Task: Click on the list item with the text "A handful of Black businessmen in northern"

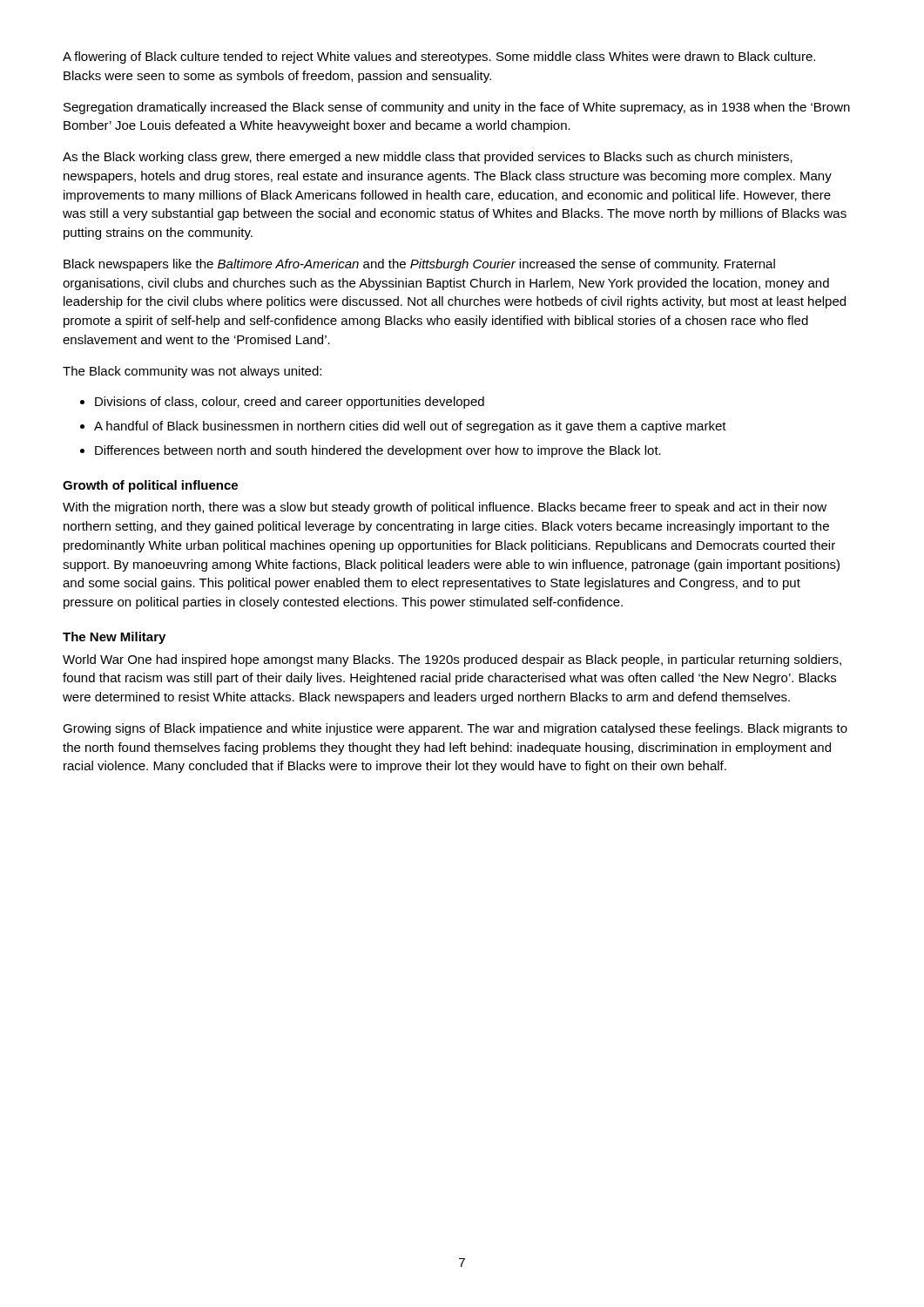Action: pyautogui.click(x=410, y=426)
